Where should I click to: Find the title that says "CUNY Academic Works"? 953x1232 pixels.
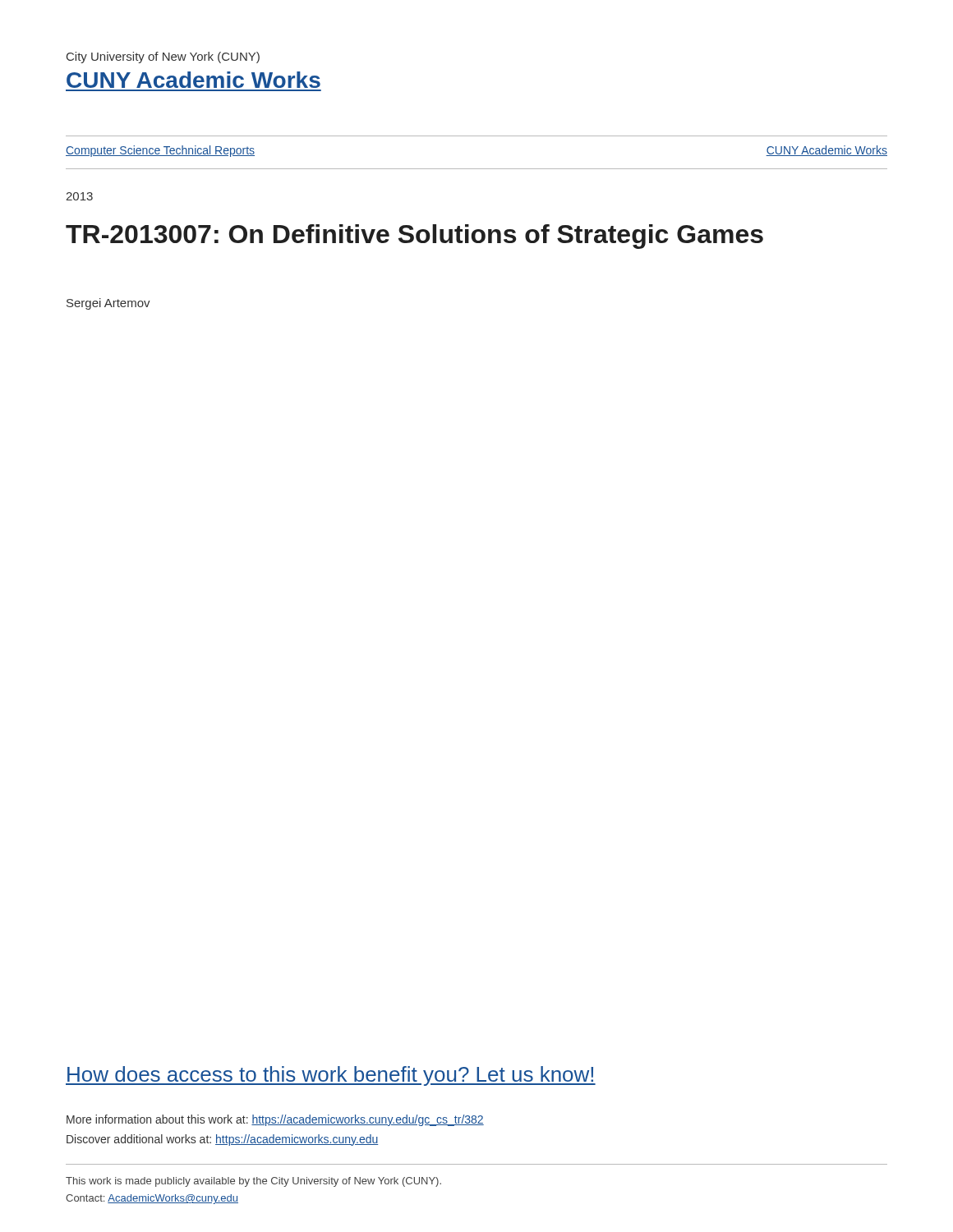click(x=193, y=80)
